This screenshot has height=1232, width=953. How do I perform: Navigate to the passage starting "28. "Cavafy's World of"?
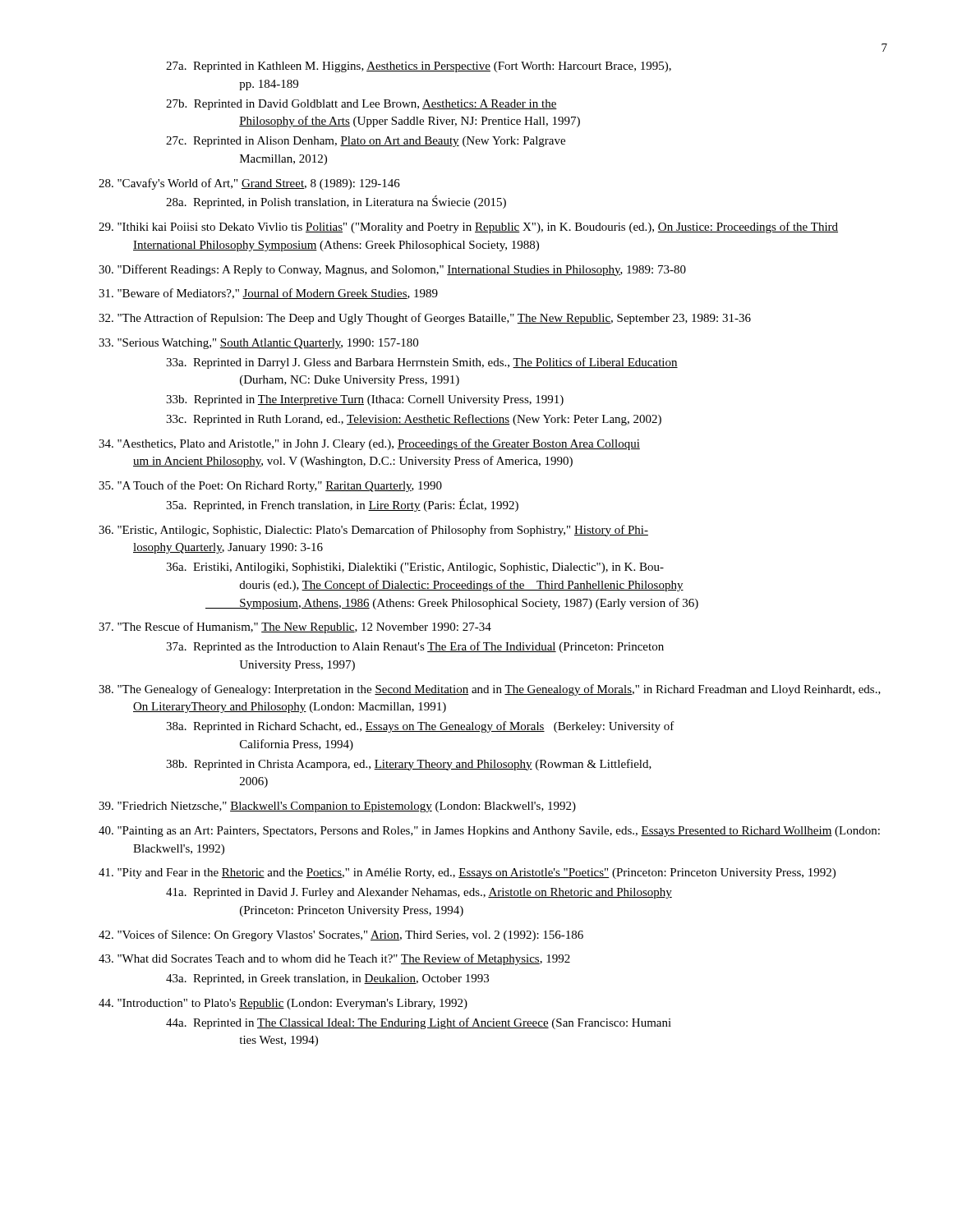tap(249, 183)
